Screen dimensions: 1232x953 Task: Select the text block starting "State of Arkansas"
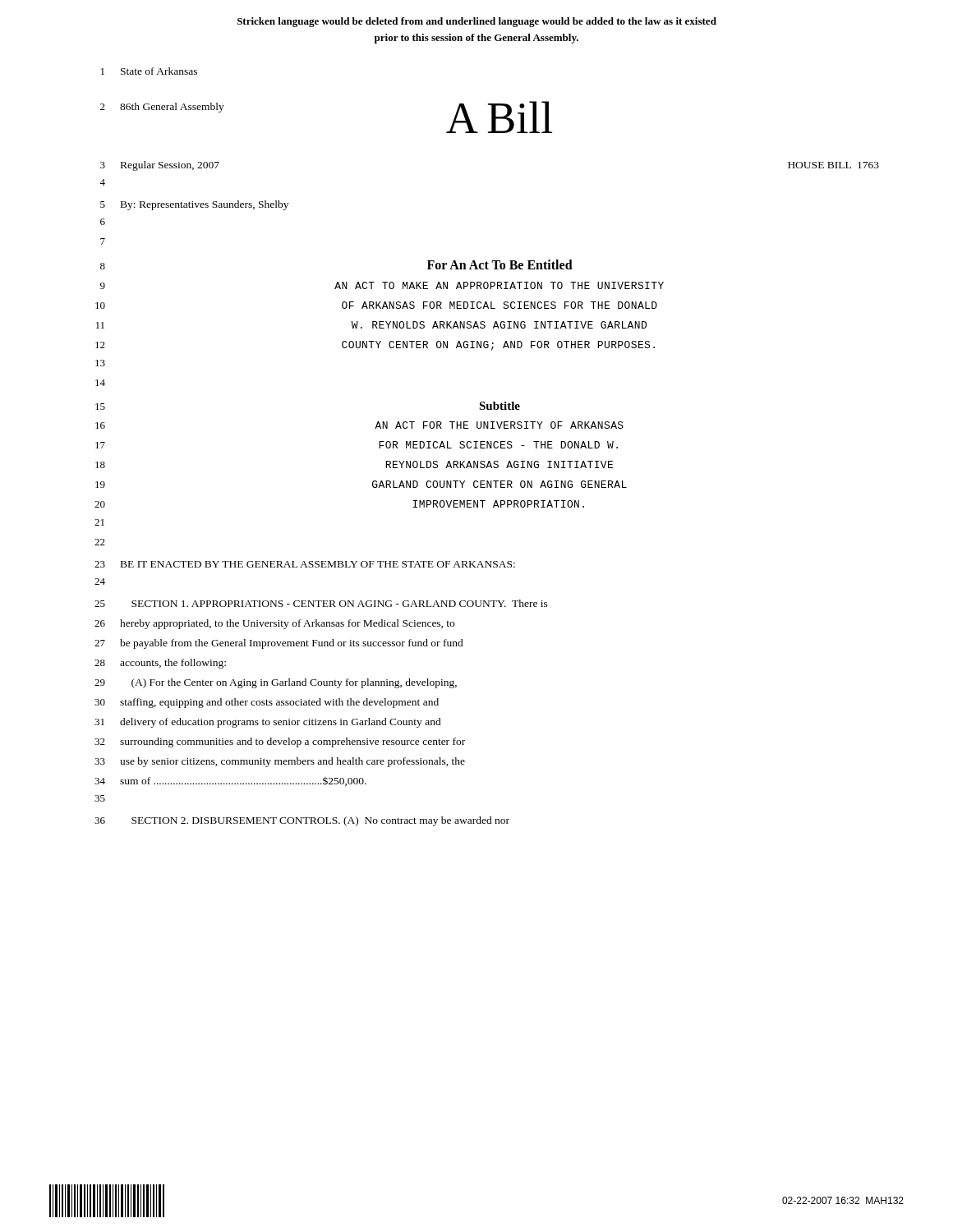pos(159,71)
